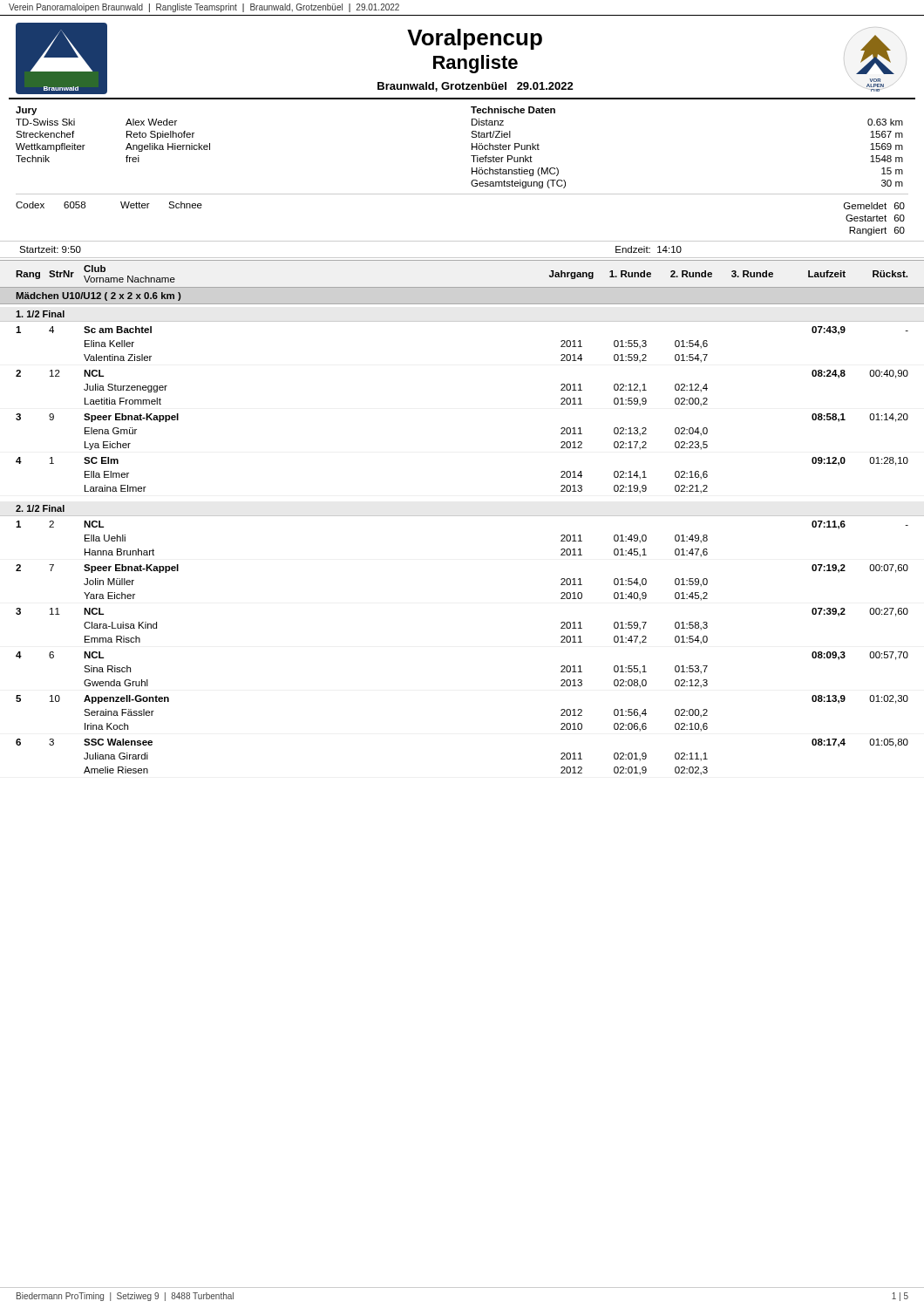The width and height of the screenshot is (924, 1308).
Task: Select the section header that reads "2. 1/2 Final"
Action: coord(40,508)
